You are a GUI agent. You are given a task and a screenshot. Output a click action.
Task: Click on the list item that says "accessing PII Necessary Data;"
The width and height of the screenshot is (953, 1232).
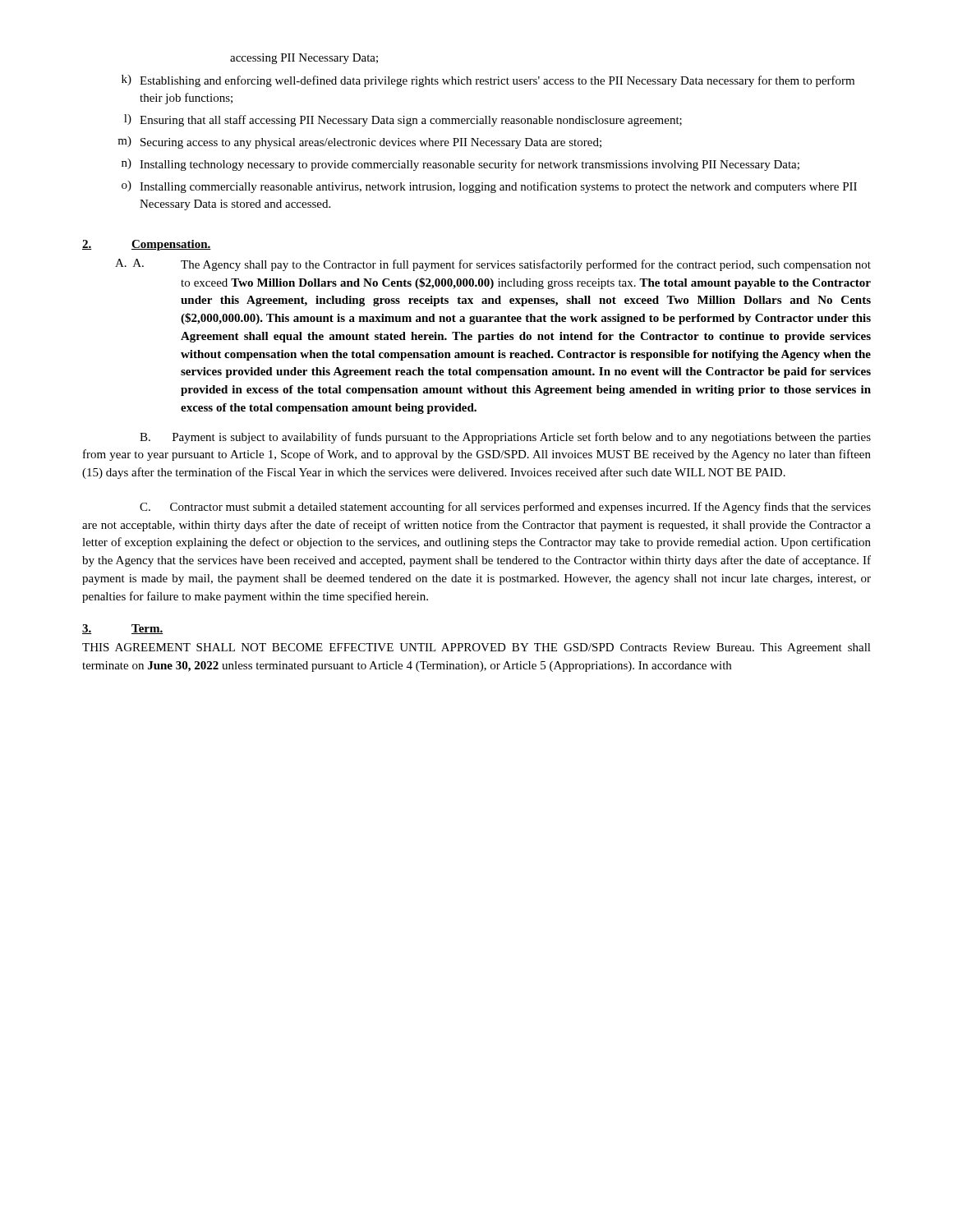[x=304, y=57]
